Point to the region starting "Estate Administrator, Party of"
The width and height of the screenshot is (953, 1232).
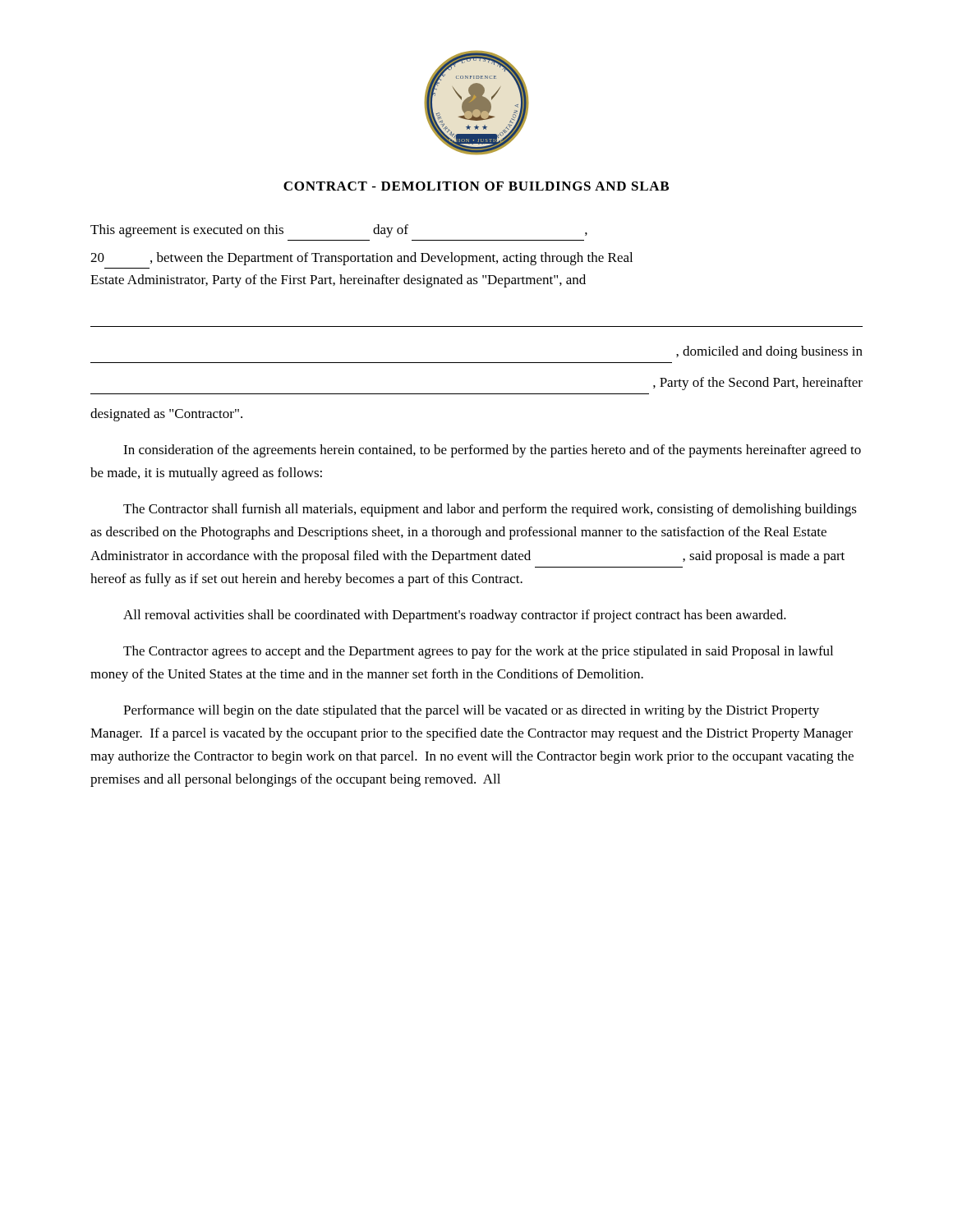338,280
